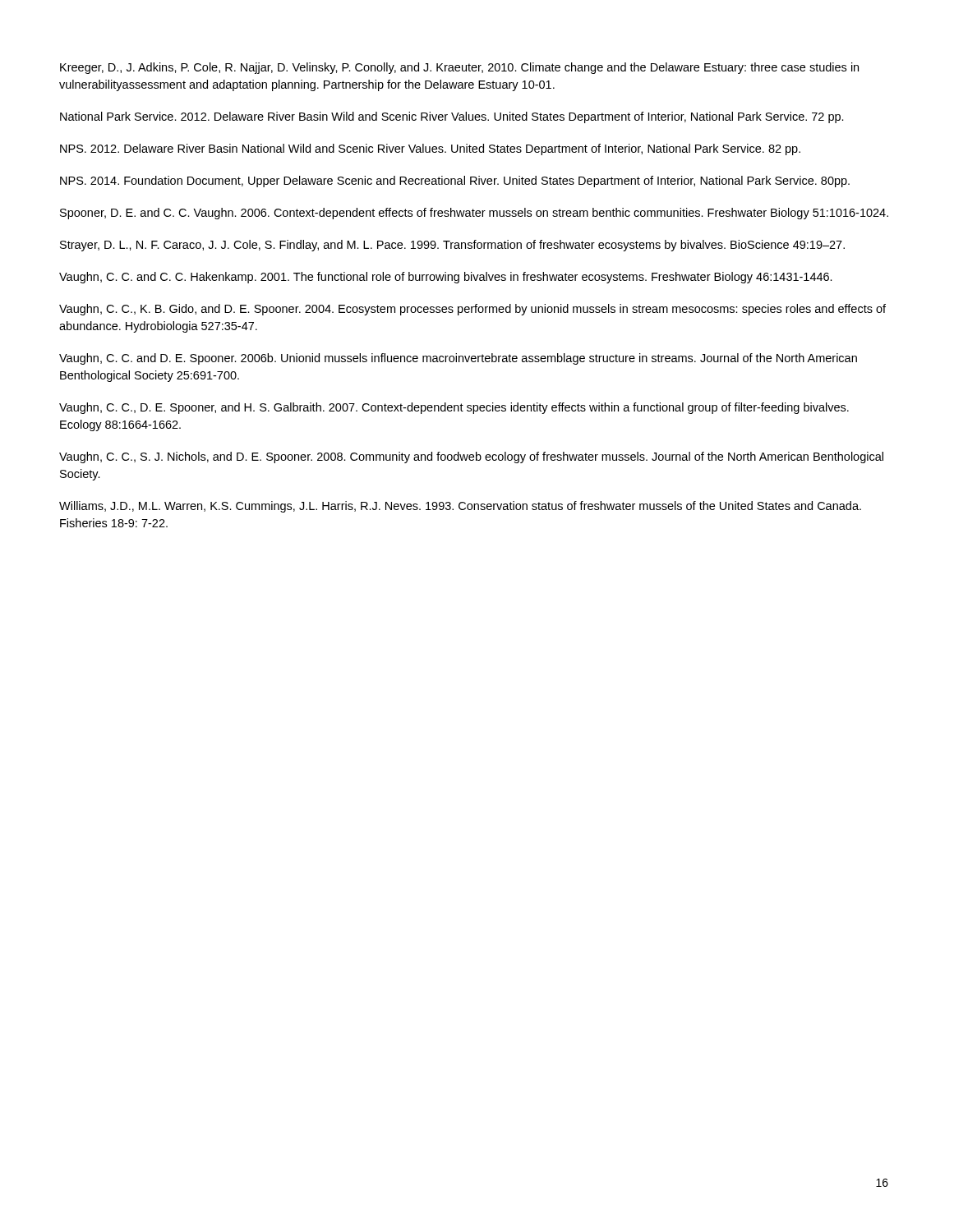Point to the block beginning "Williams, J.D., M.L."

pos(461,515)
